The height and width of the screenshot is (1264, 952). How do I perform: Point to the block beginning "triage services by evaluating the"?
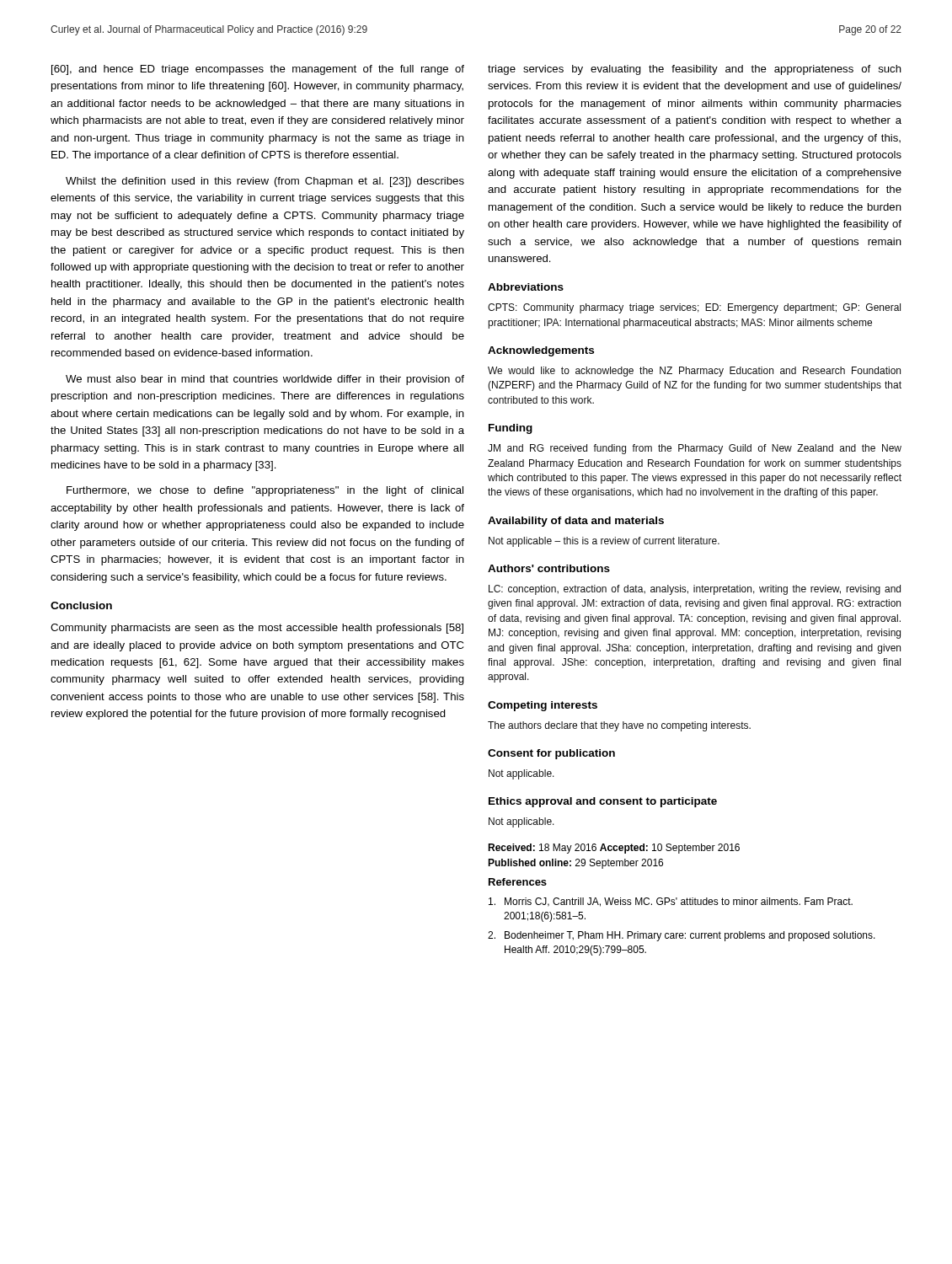[695, 164]
